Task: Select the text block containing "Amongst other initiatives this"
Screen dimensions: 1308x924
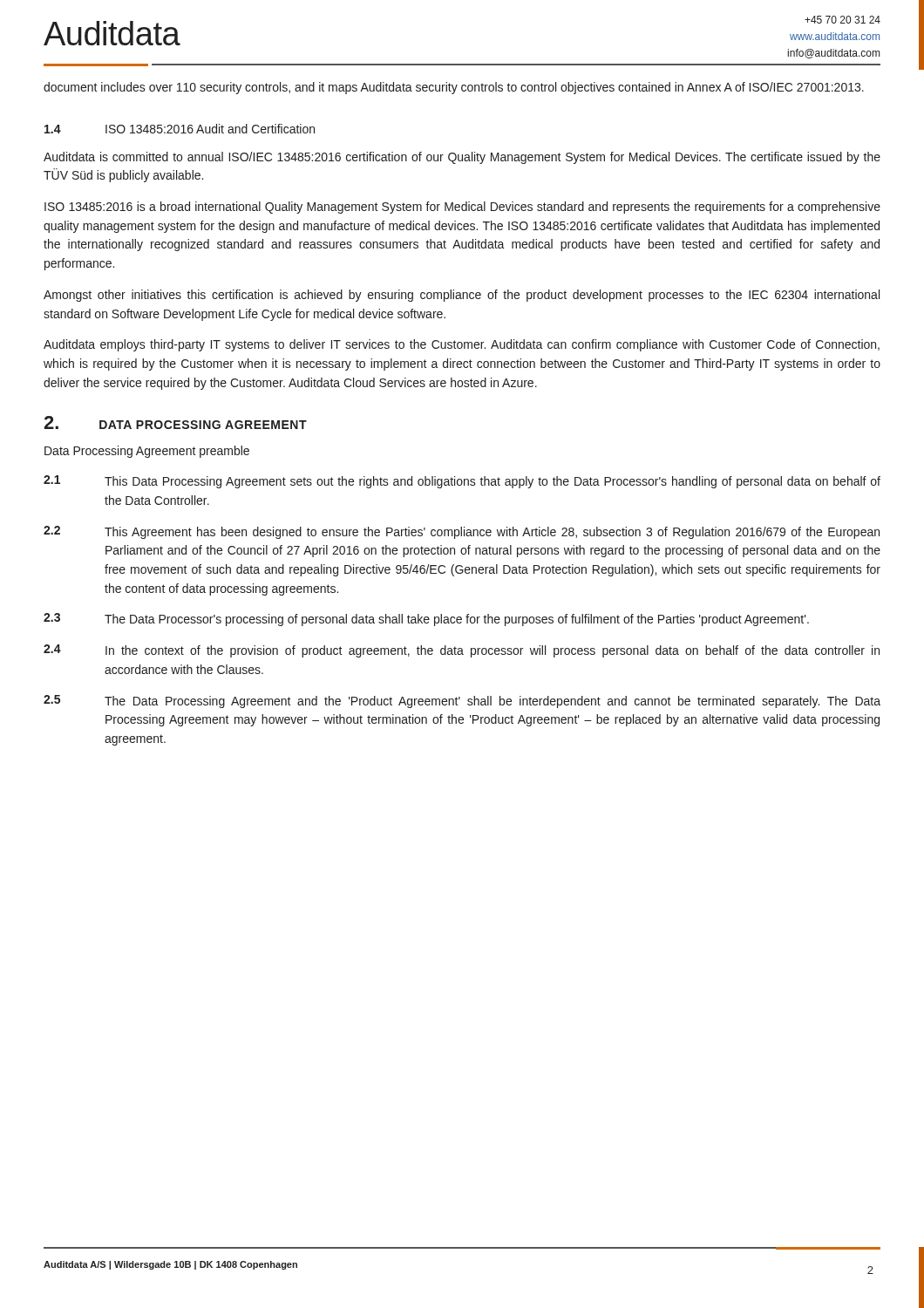Action: (462, 304)
